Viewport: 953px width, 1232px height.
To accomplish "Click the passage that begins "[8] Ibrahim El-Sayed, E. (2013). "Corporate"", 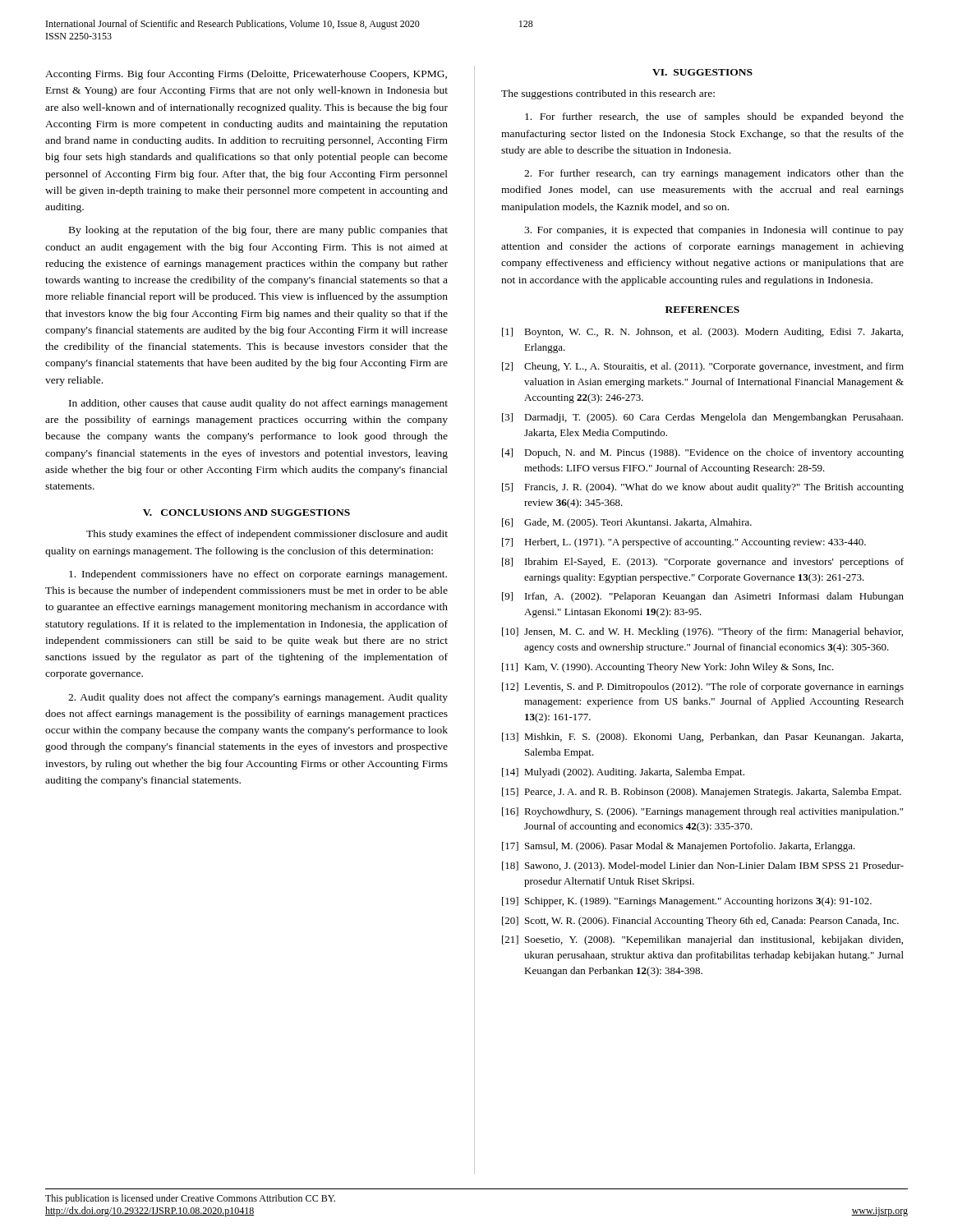I will point(702,570).
